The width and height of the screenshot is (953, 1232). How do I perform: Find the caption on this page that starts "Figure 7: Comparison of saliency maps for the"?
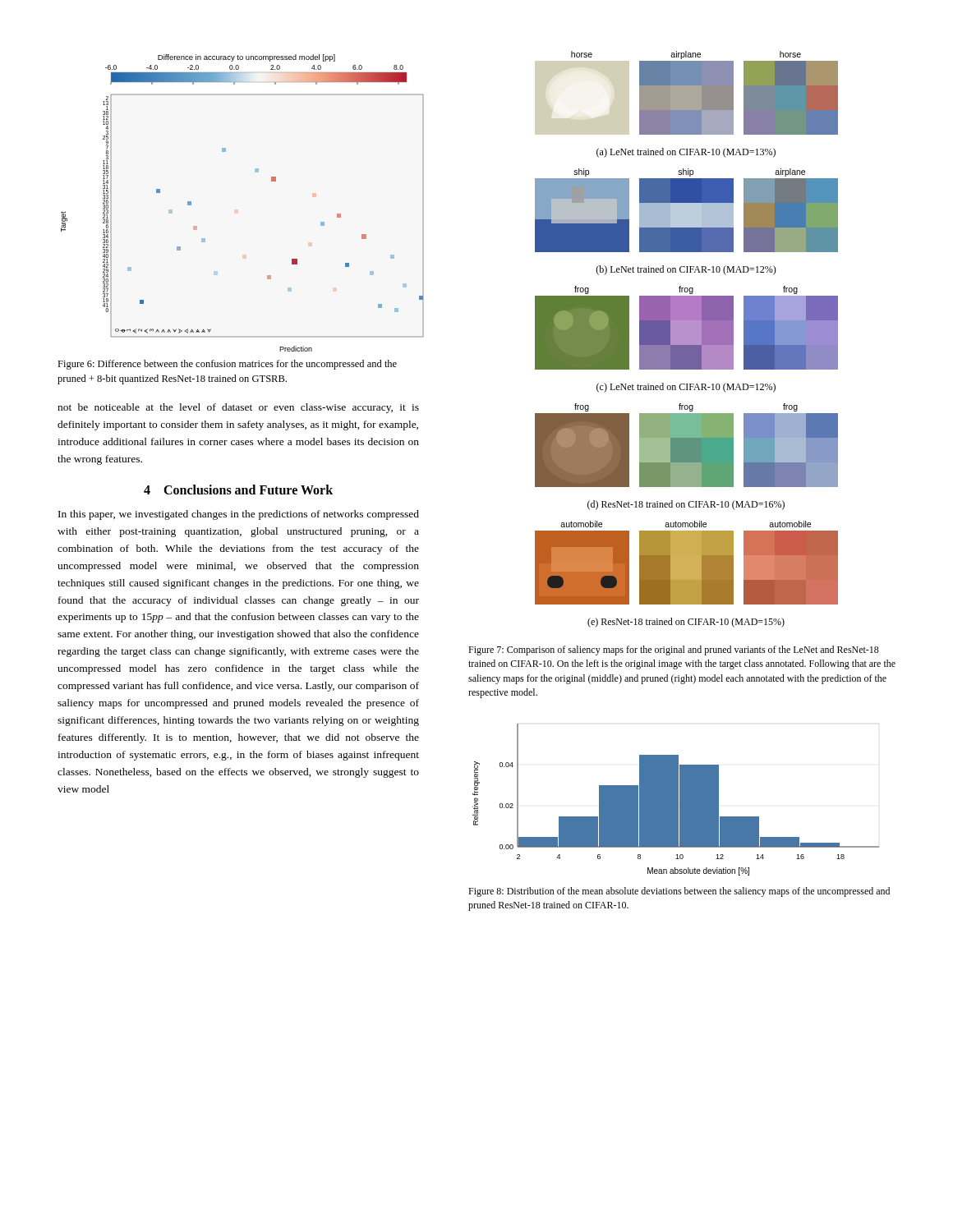682,671
